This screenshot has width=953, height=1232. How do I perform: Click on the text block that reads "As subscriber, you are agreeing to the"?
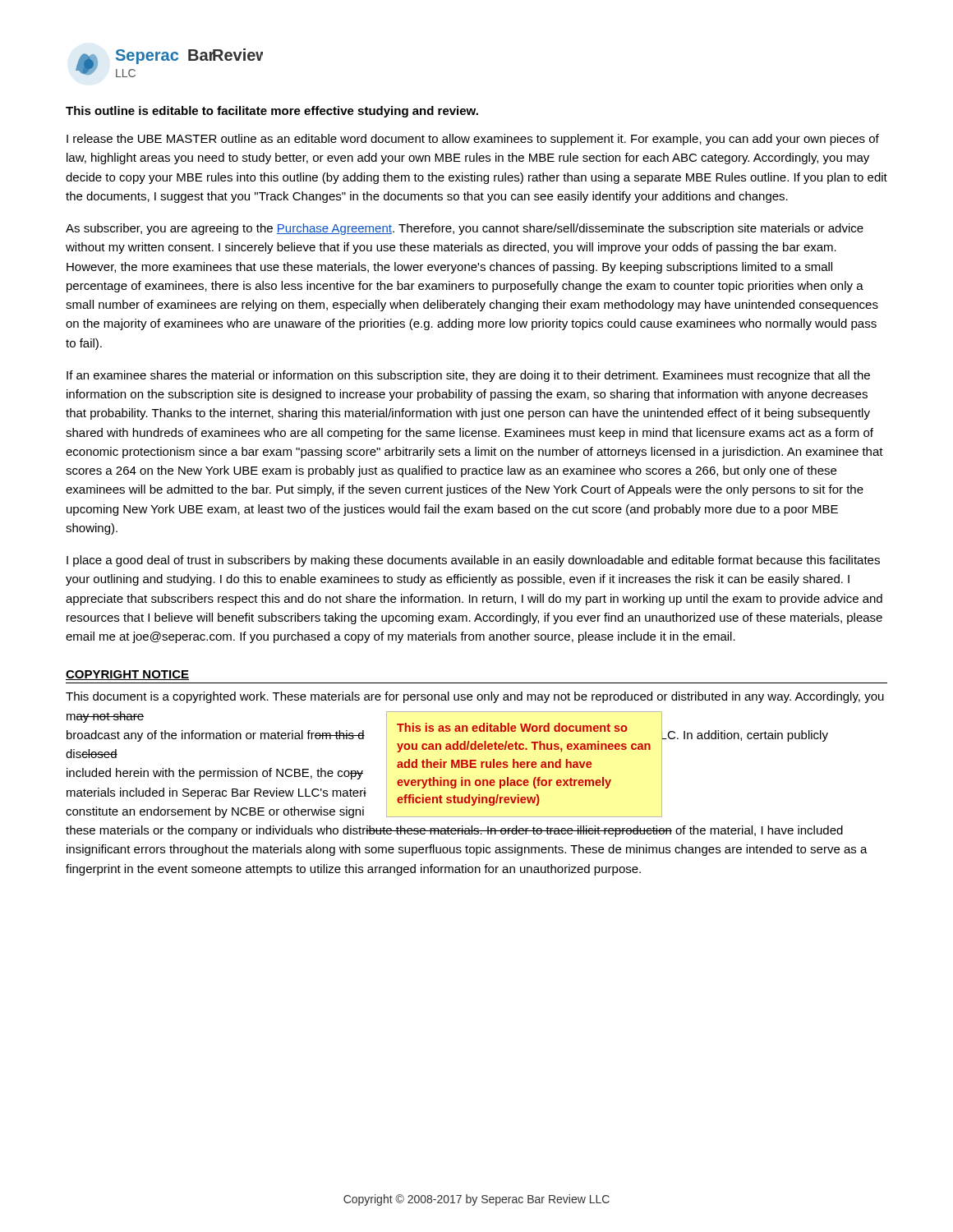(472, 285)
